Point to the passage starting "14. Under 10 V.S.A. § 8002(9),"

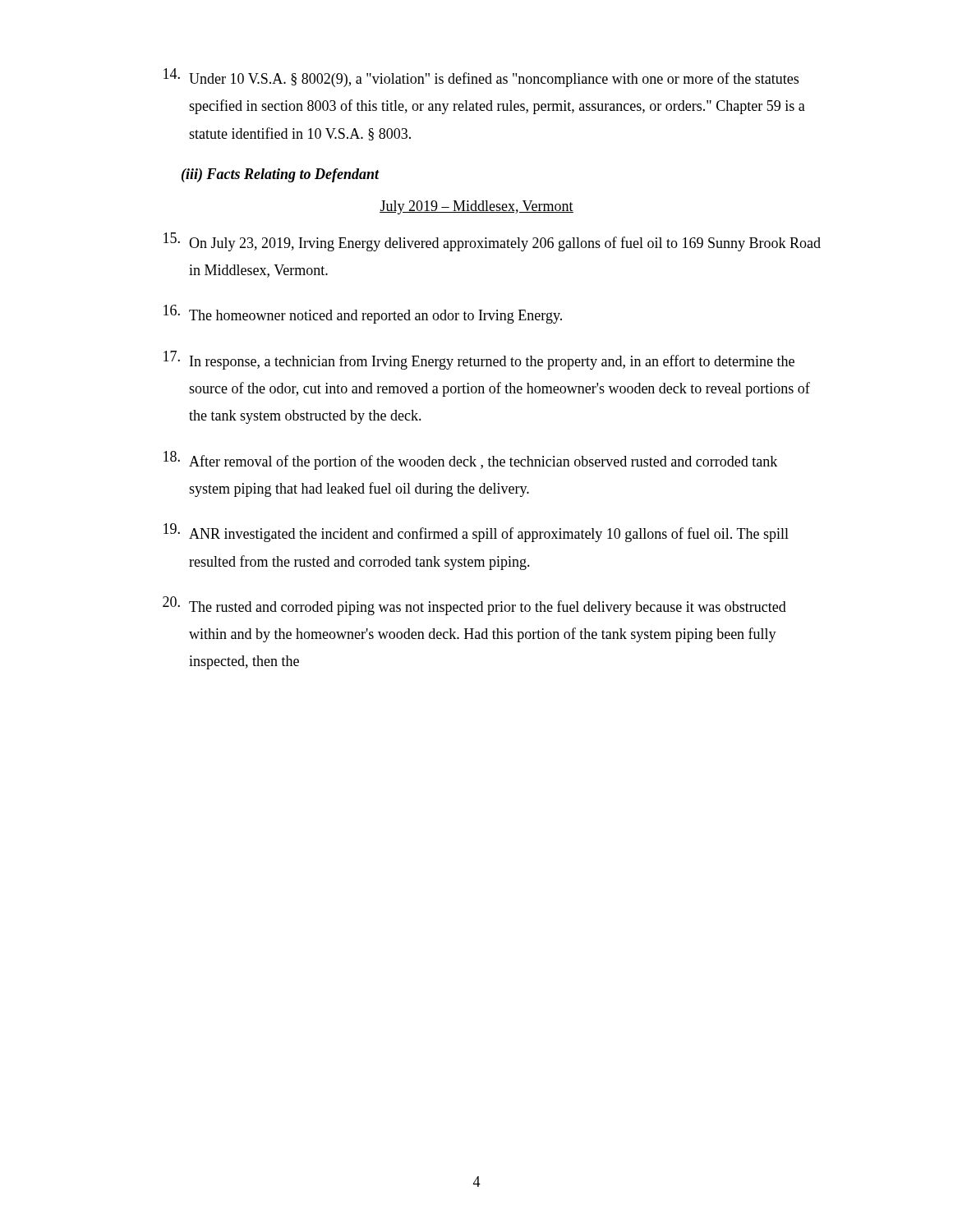coord(476,107)
